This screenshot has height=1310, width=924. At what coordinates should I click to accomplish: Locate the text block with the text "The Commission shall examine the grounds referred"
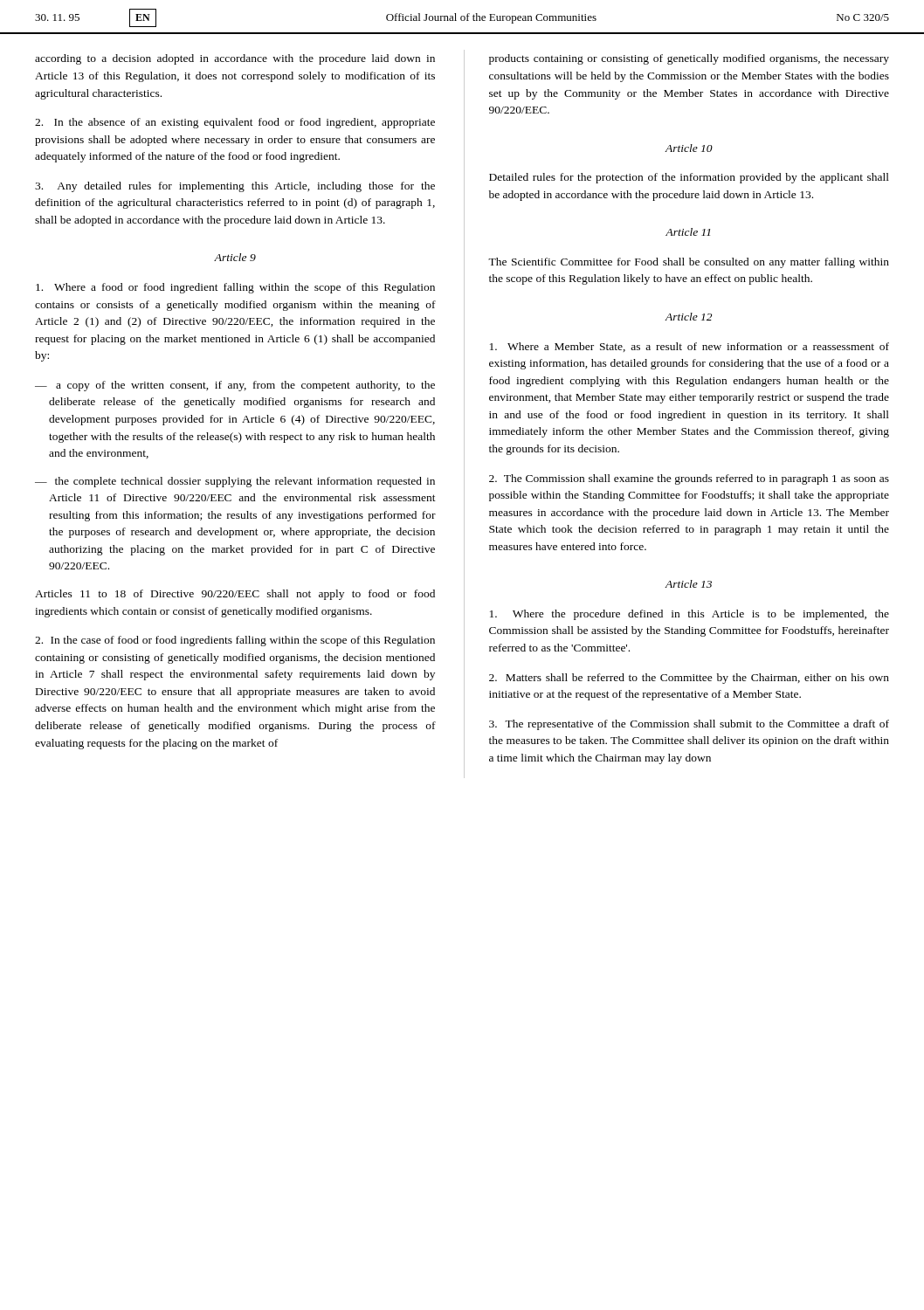tap(689, 512)
